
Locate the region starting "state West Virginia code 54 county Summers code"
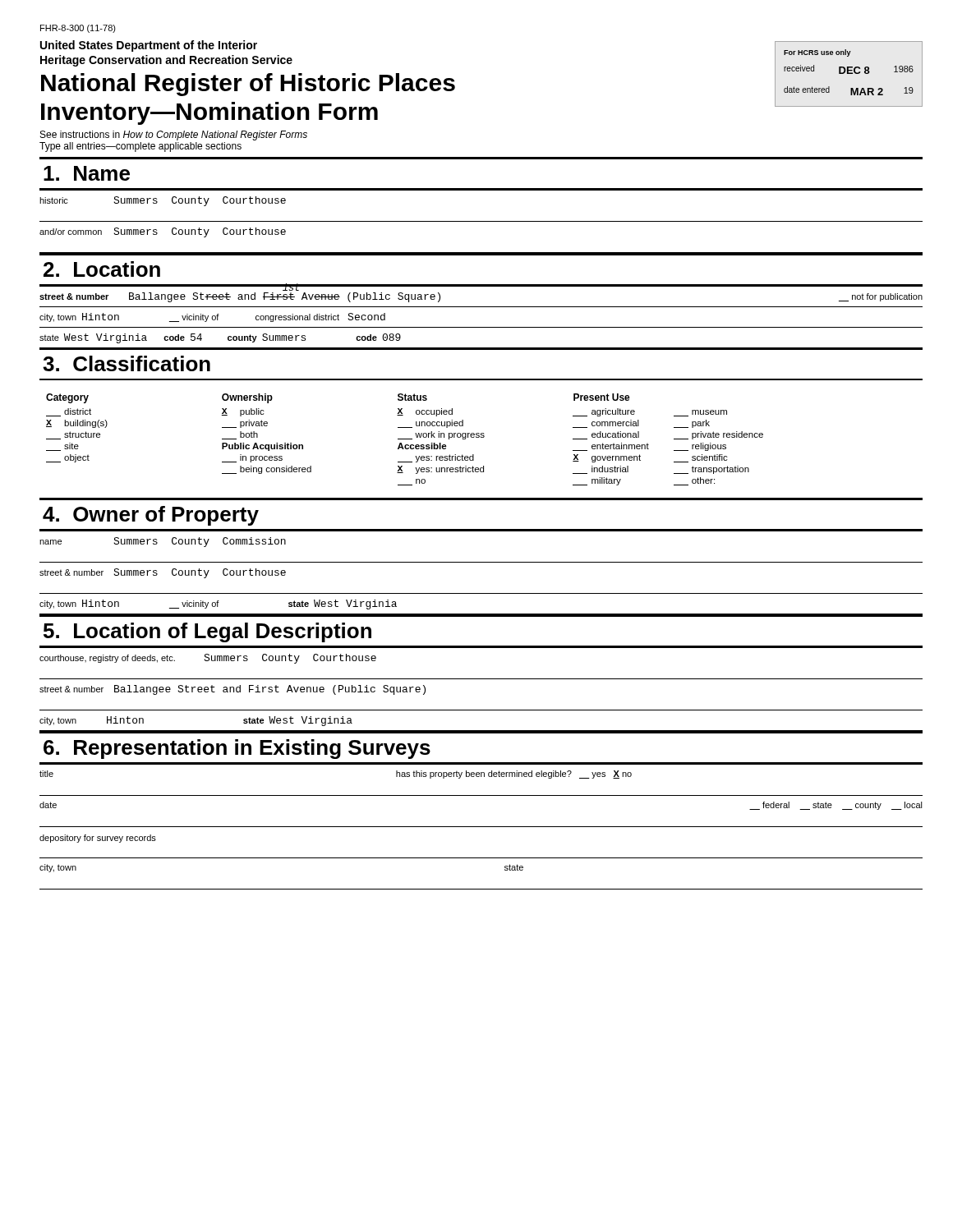tap(220, 338)
